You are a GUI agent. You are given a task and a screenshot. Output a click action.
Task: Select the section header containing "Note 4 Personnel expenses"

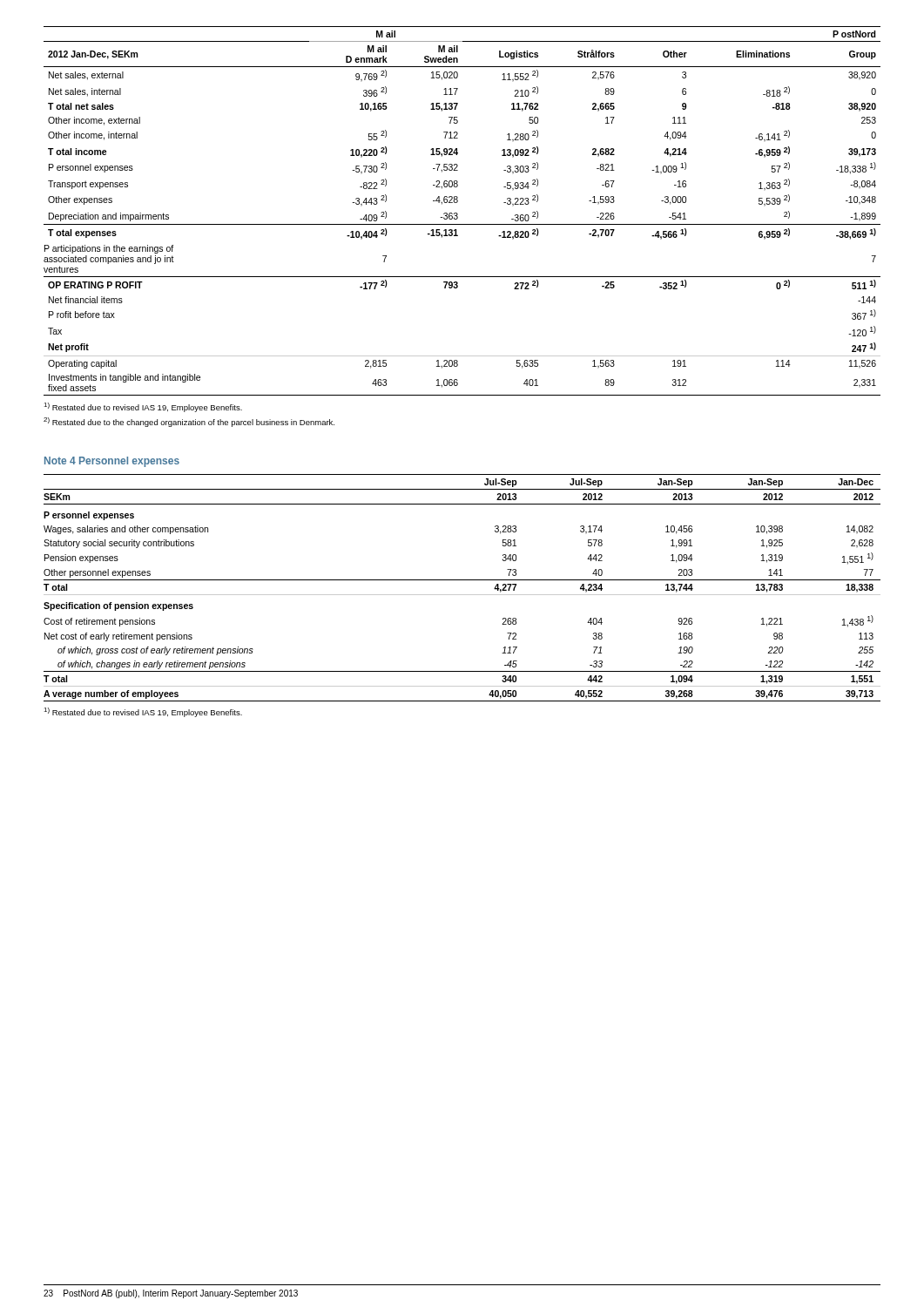coord(111,461)
